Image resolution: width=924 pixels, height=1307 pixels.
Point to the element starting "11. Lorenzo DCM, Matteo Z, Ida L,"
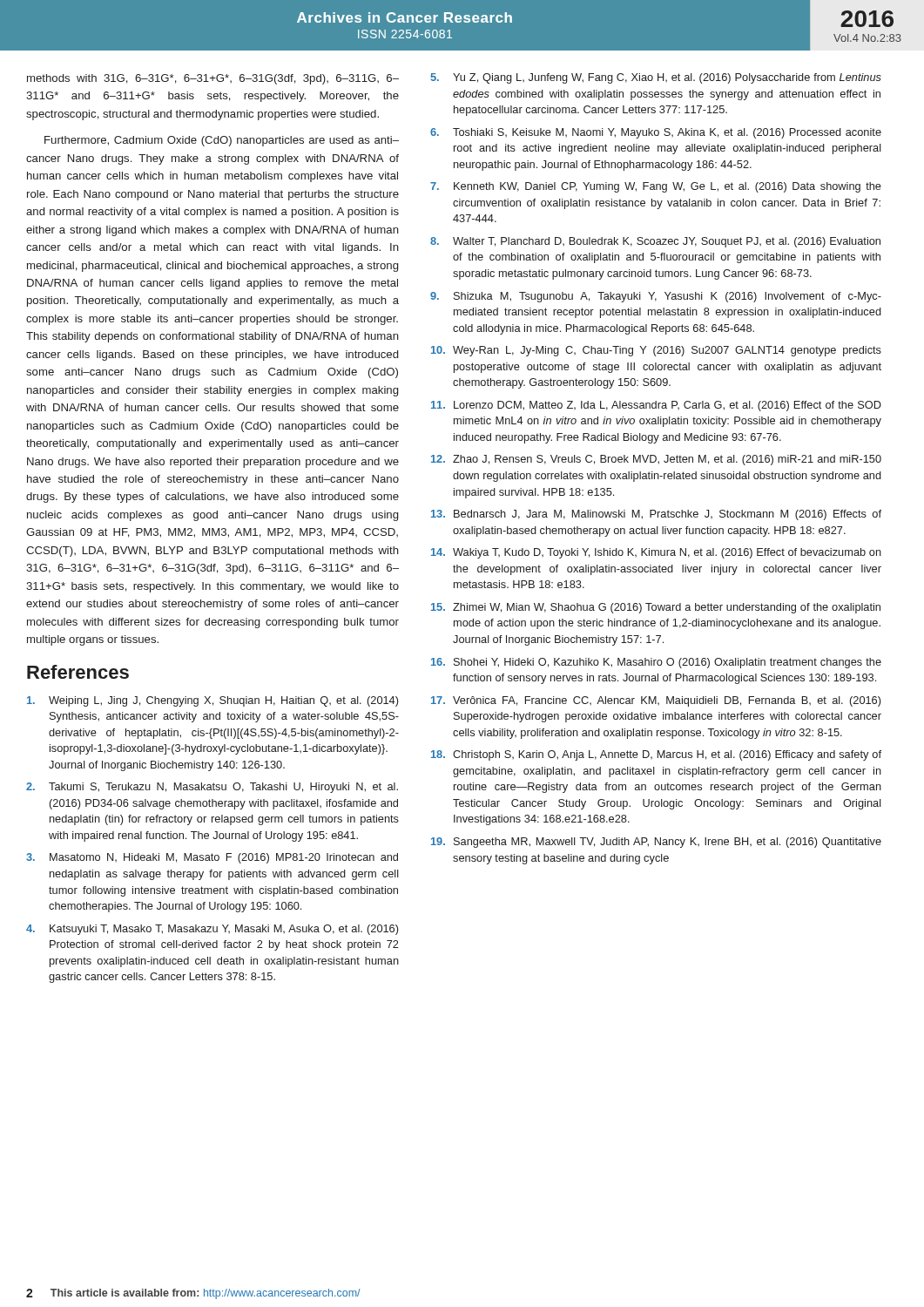pos(656,421)
